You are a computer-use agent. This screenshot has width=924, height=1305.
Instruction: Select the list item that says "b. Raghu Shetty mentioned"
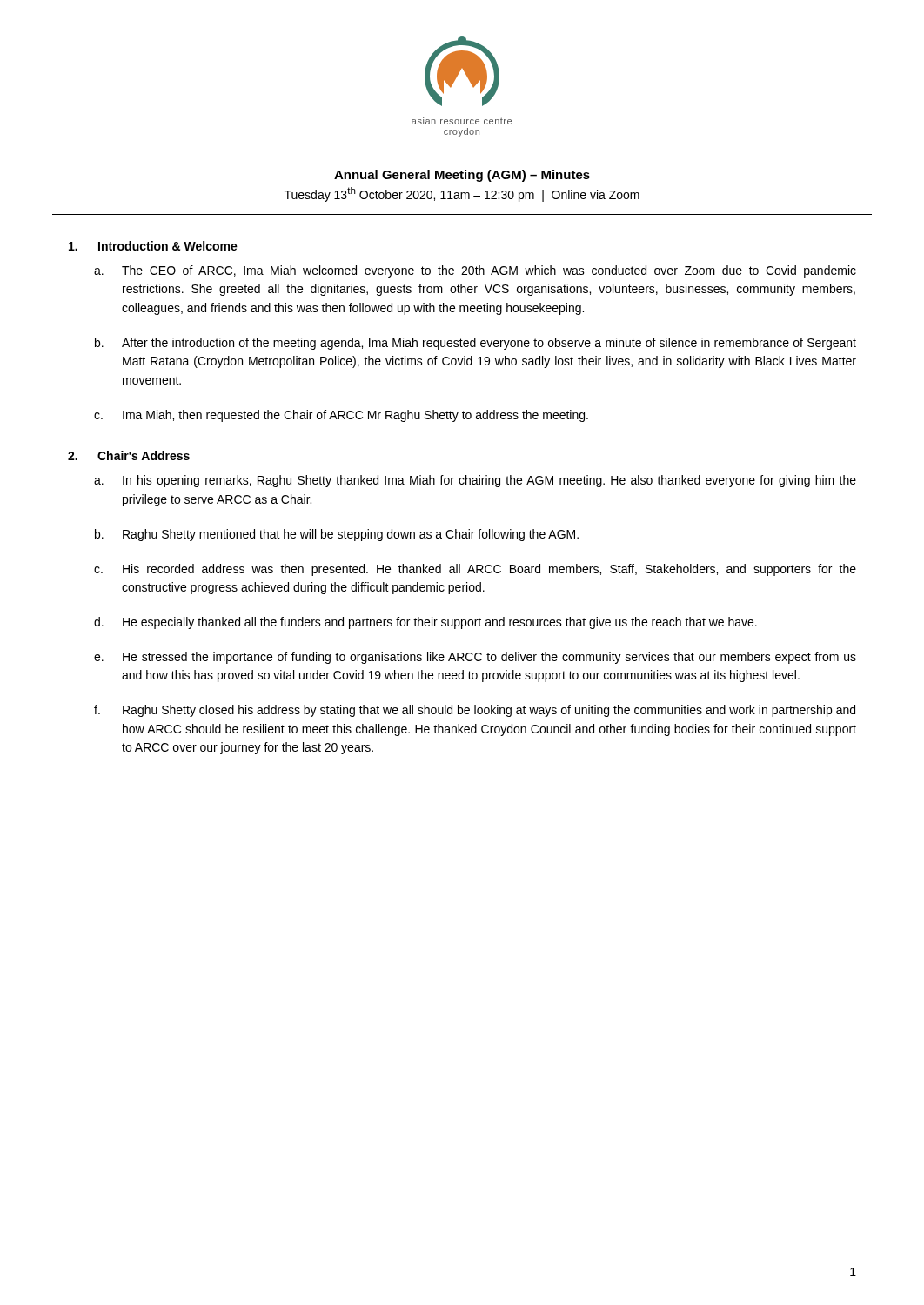tap(475, 535)
